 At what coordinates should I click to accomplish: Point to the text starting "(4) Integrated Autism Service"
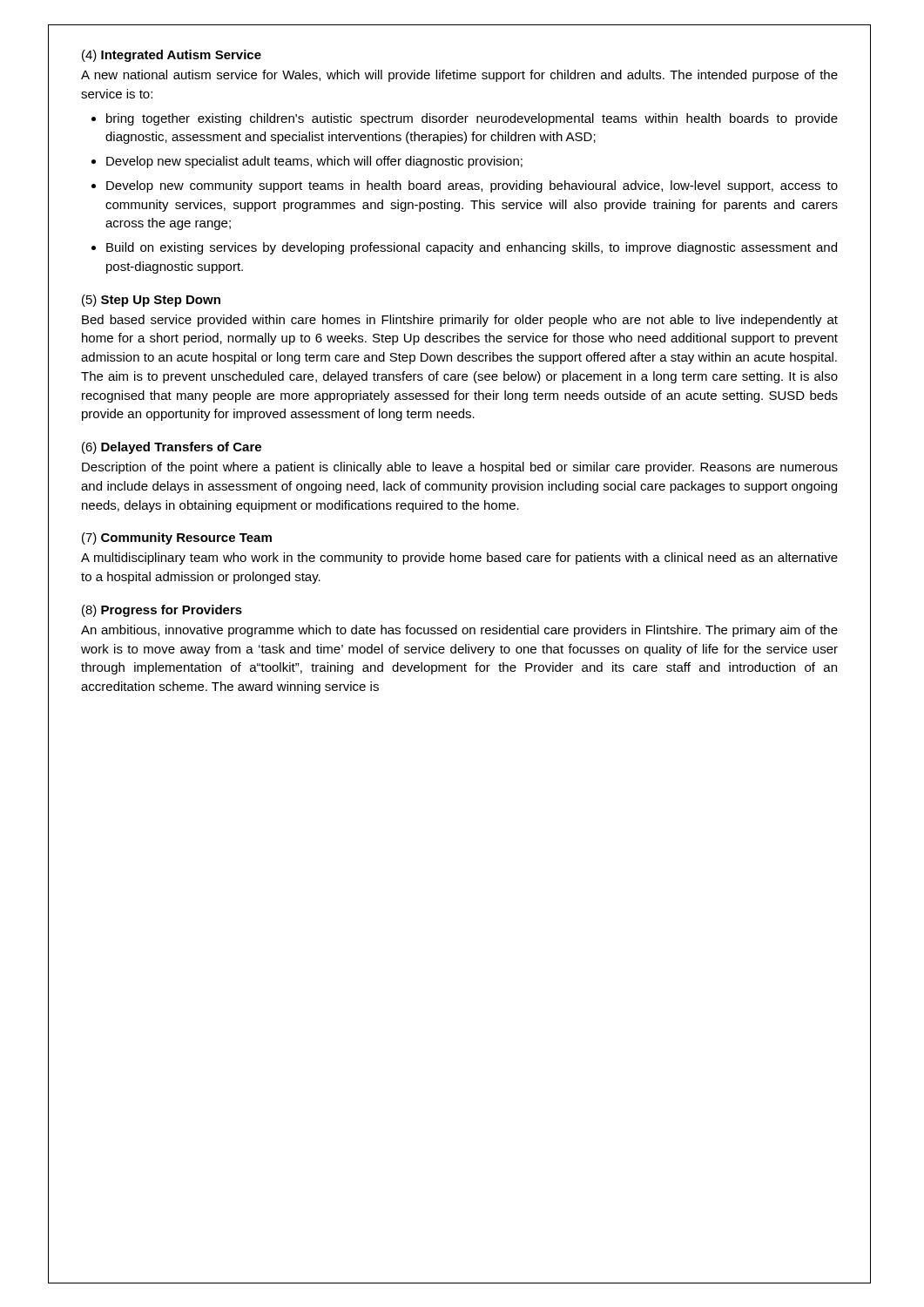(171, 54)
